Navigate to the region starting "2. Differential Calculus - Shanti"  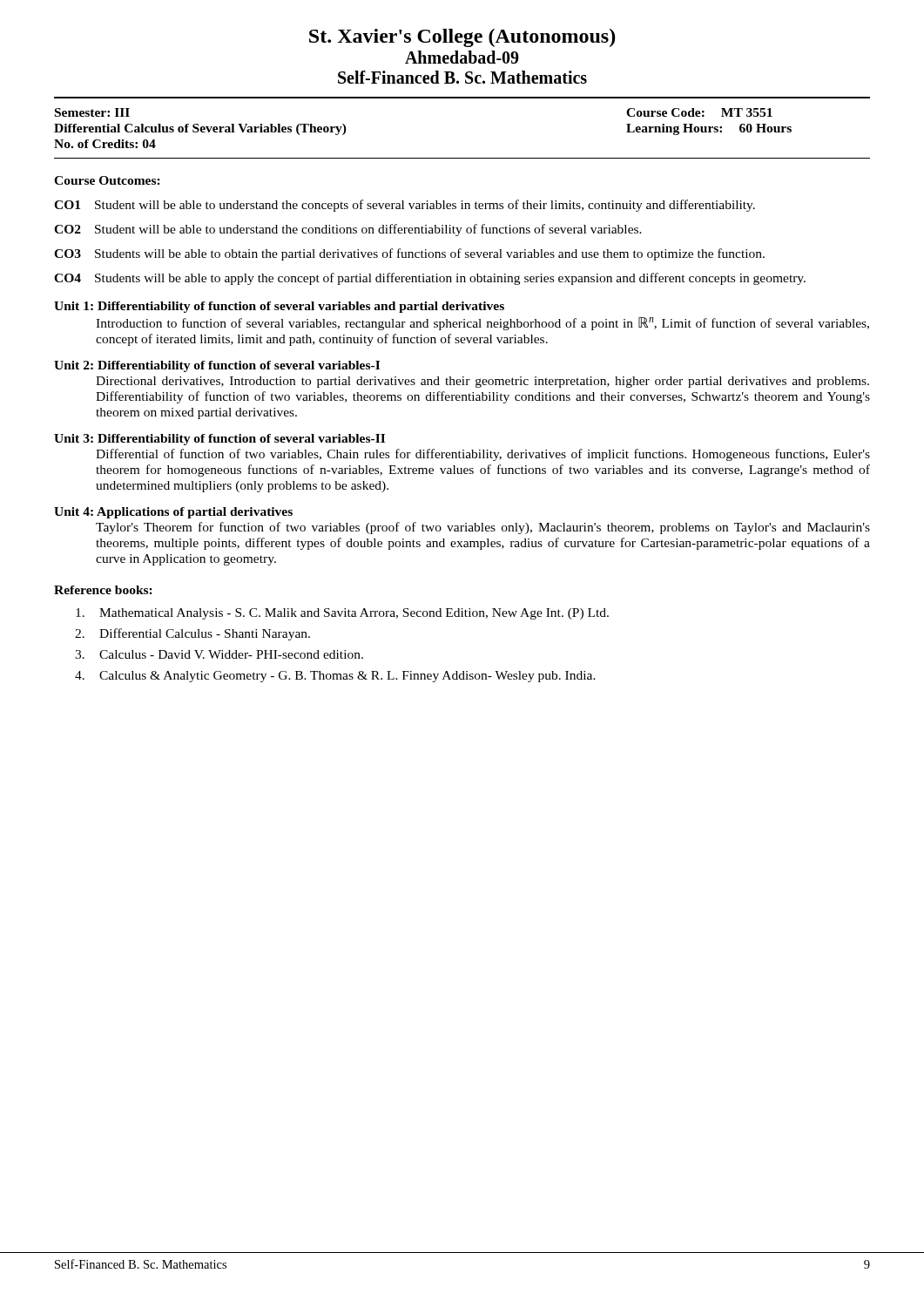(x=193, y=634)
